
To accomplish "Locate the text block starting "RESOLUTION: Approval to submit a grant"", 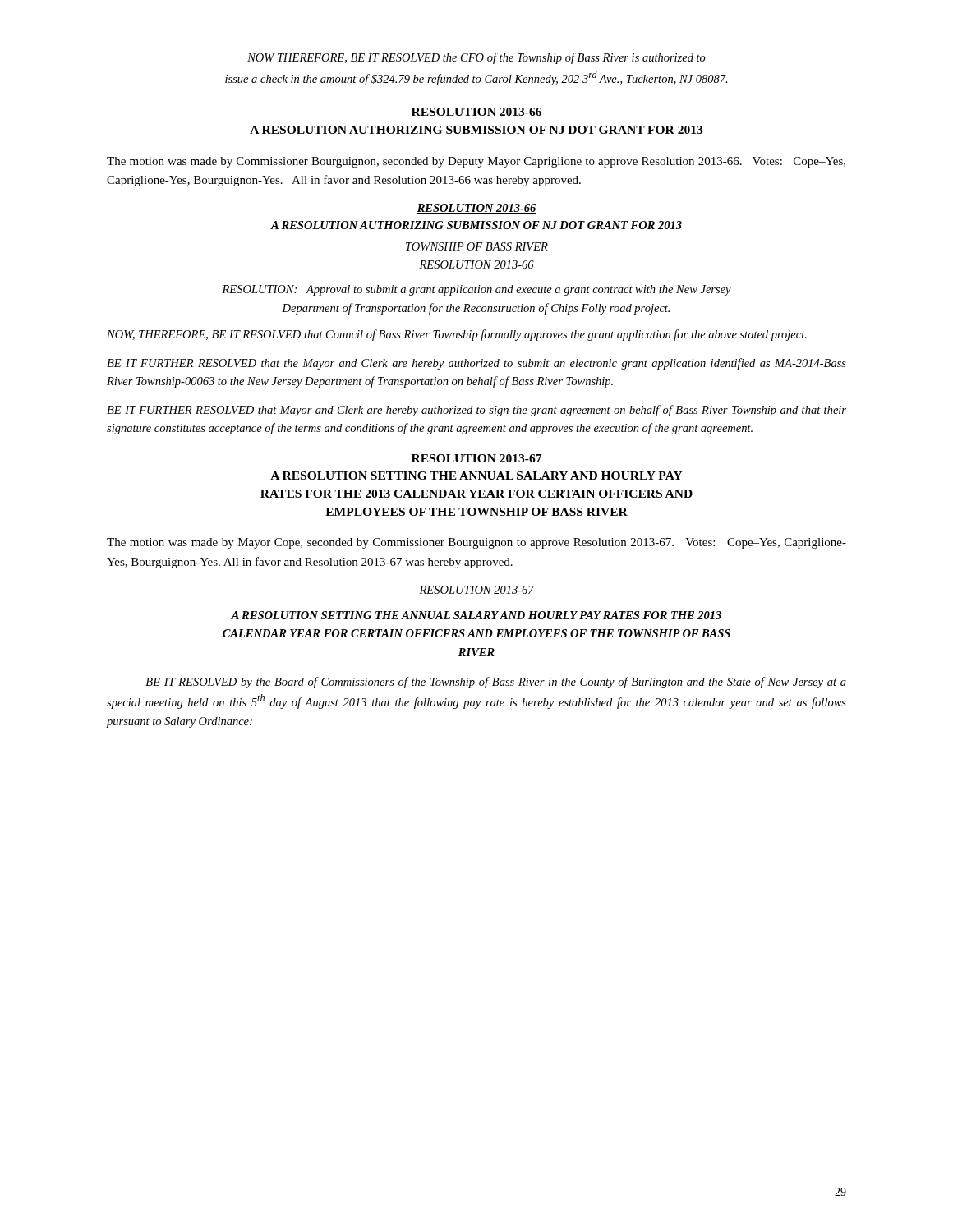I will pos(476,299).
